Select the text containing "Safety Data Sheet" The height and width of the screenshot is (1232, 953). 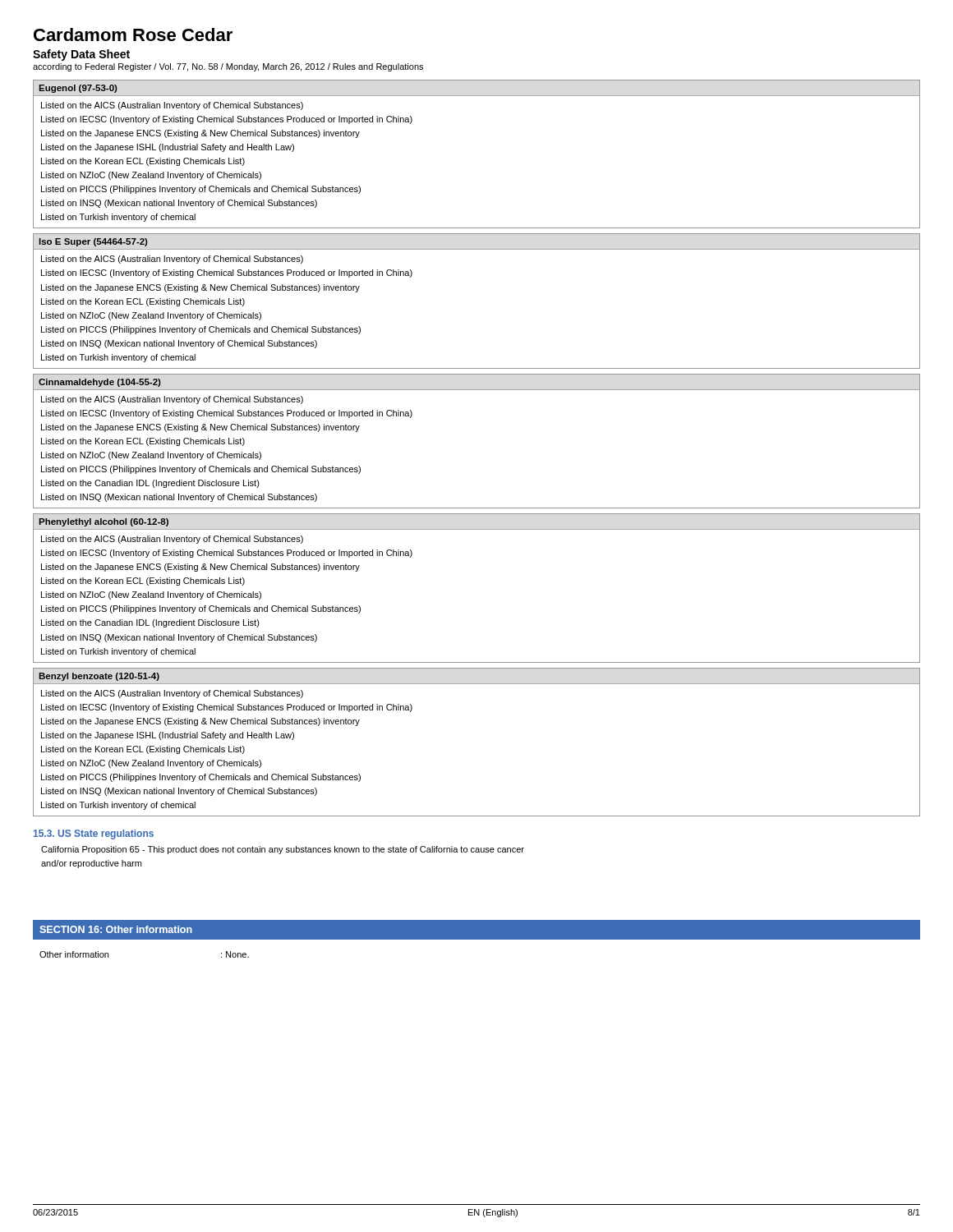tap(81, 54)
